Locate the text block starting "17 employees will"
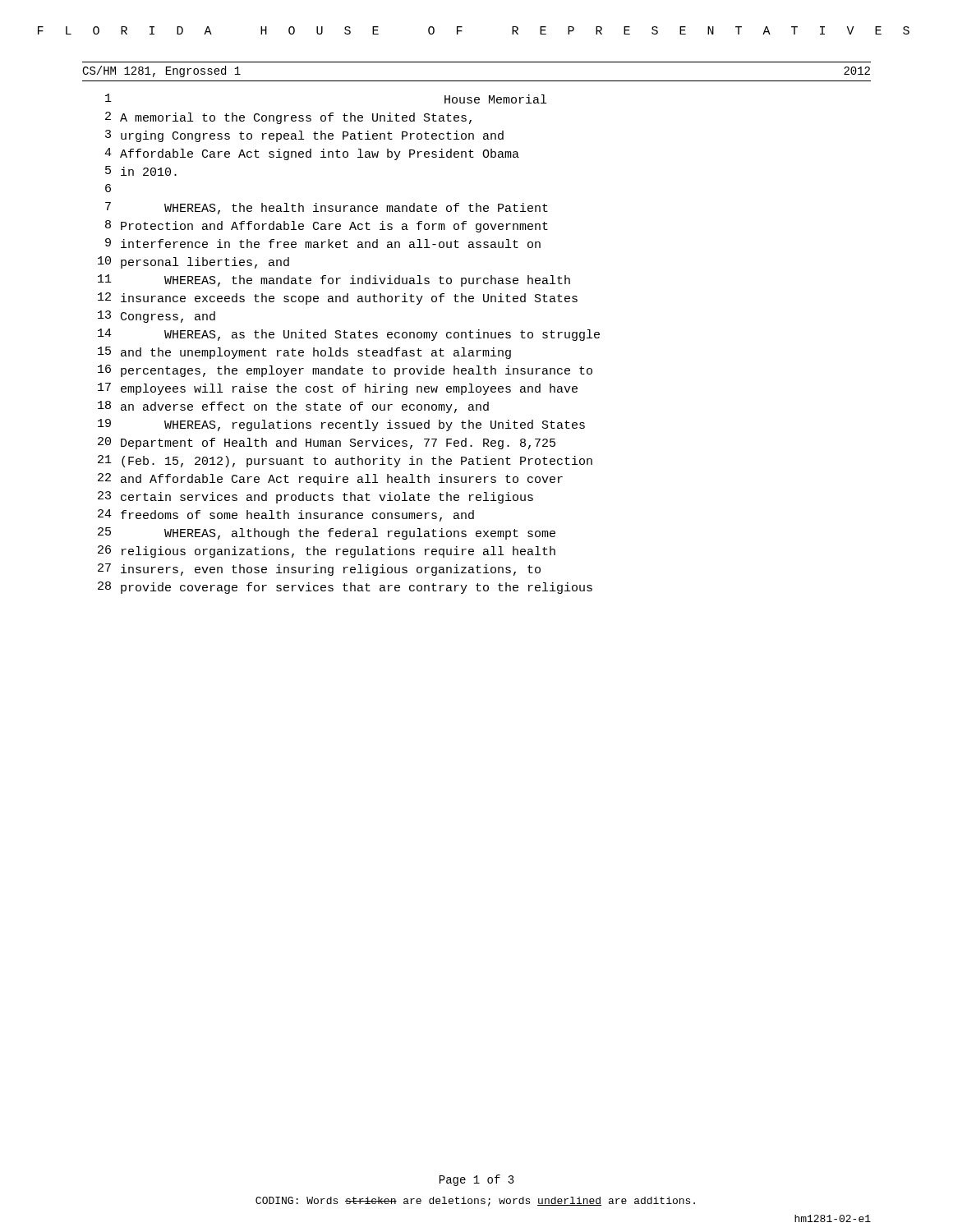Image resolution: width=953 pixels, height=1232 pixels. point(476,390)
